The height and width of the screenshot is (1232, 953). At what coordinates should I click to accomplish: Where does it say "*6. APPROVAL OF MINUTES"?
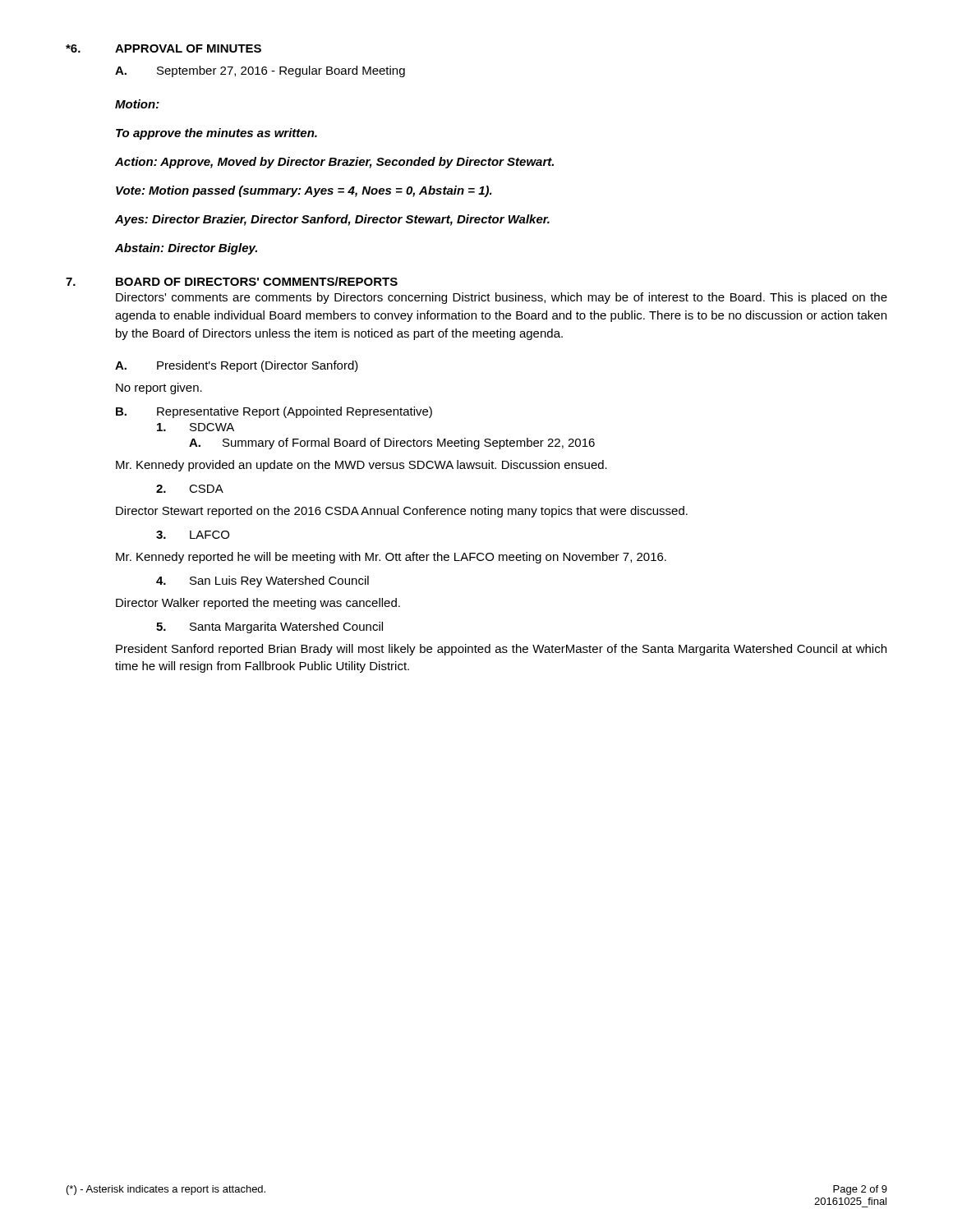(x=164, y=48)
